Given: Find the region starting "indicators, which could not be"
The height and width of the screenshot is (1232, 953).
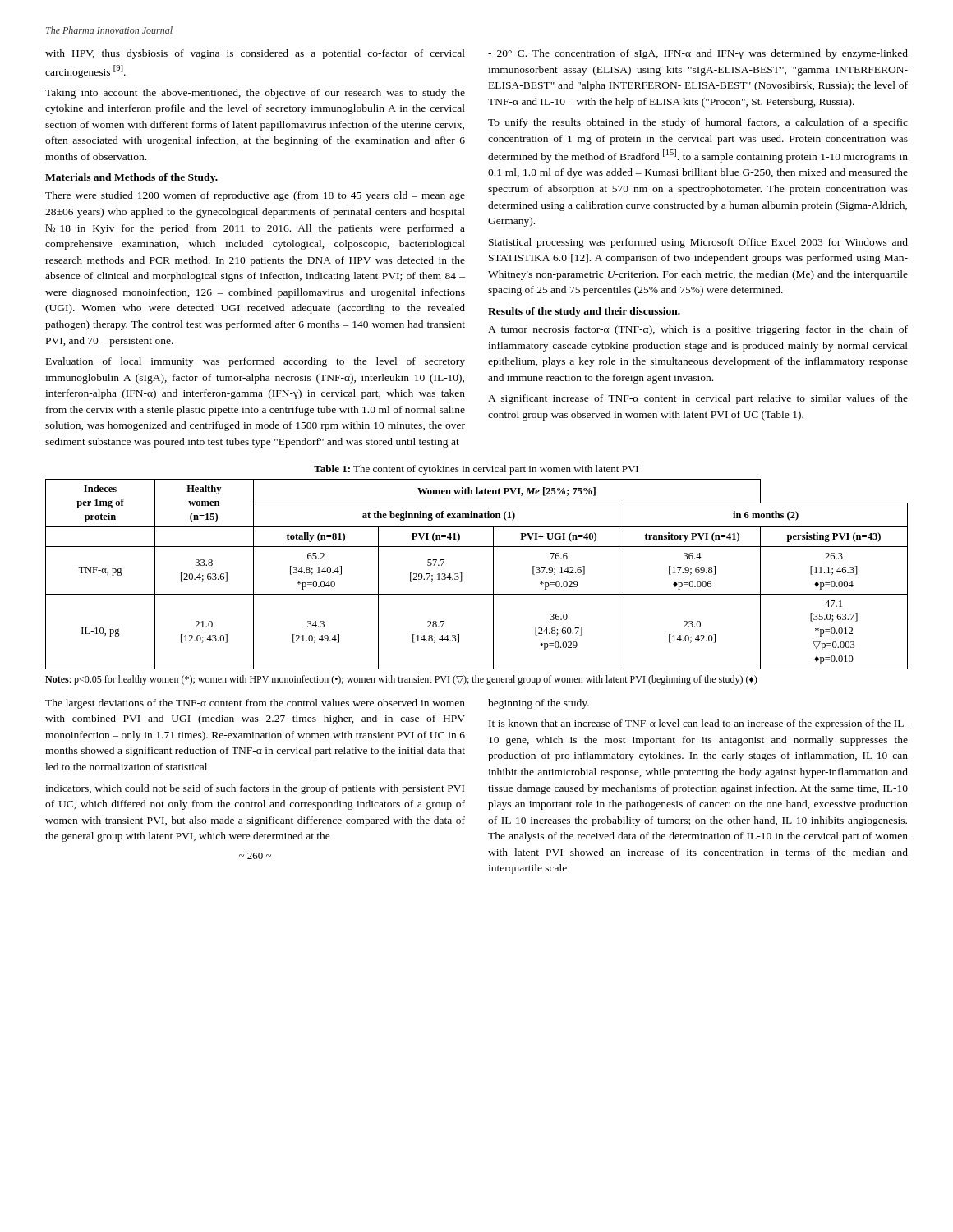Looking at the screenshot, I should coord(255,812).
